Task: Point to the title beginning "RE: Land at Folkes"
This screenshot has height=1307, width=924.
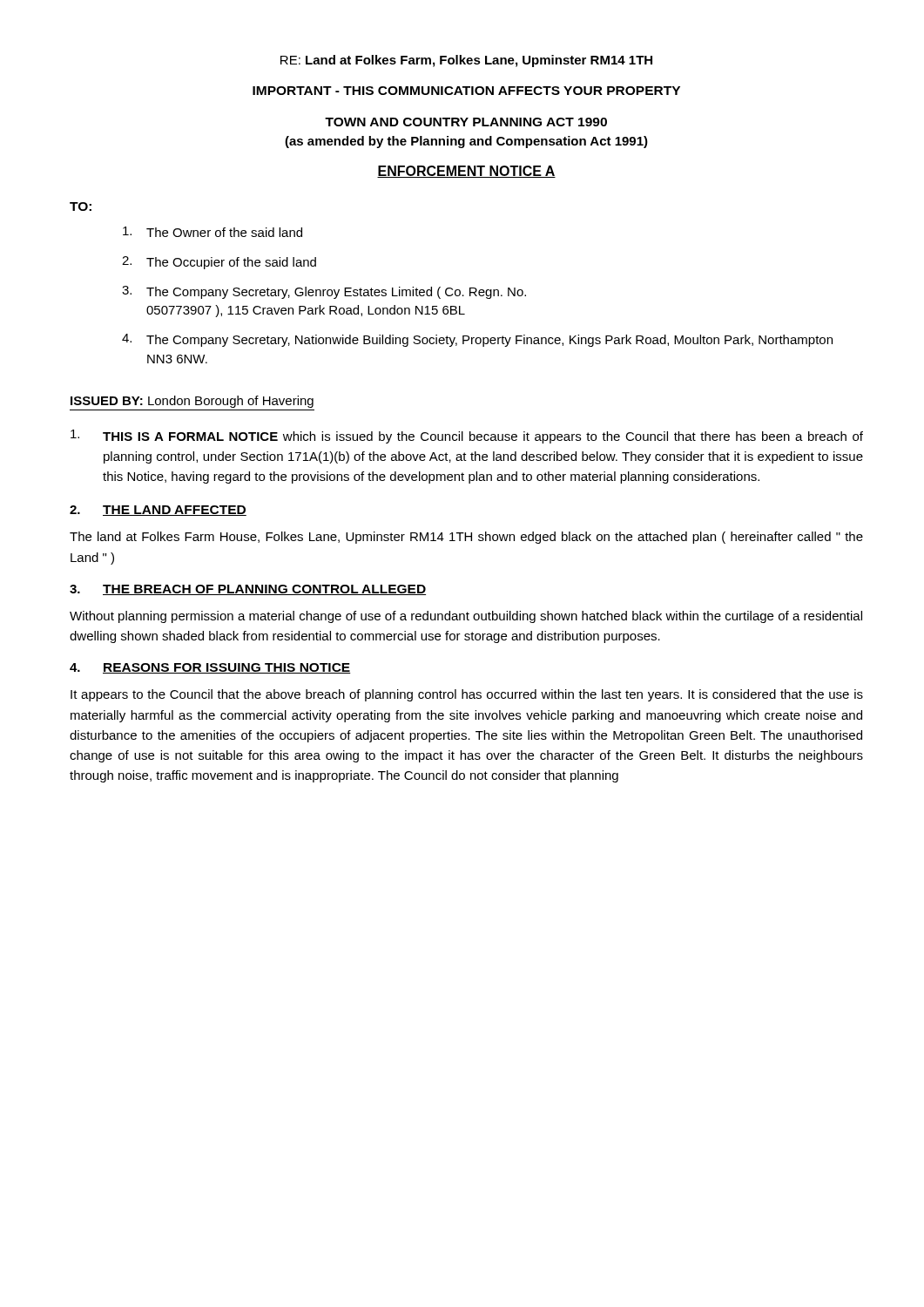Action: point(466,60)
